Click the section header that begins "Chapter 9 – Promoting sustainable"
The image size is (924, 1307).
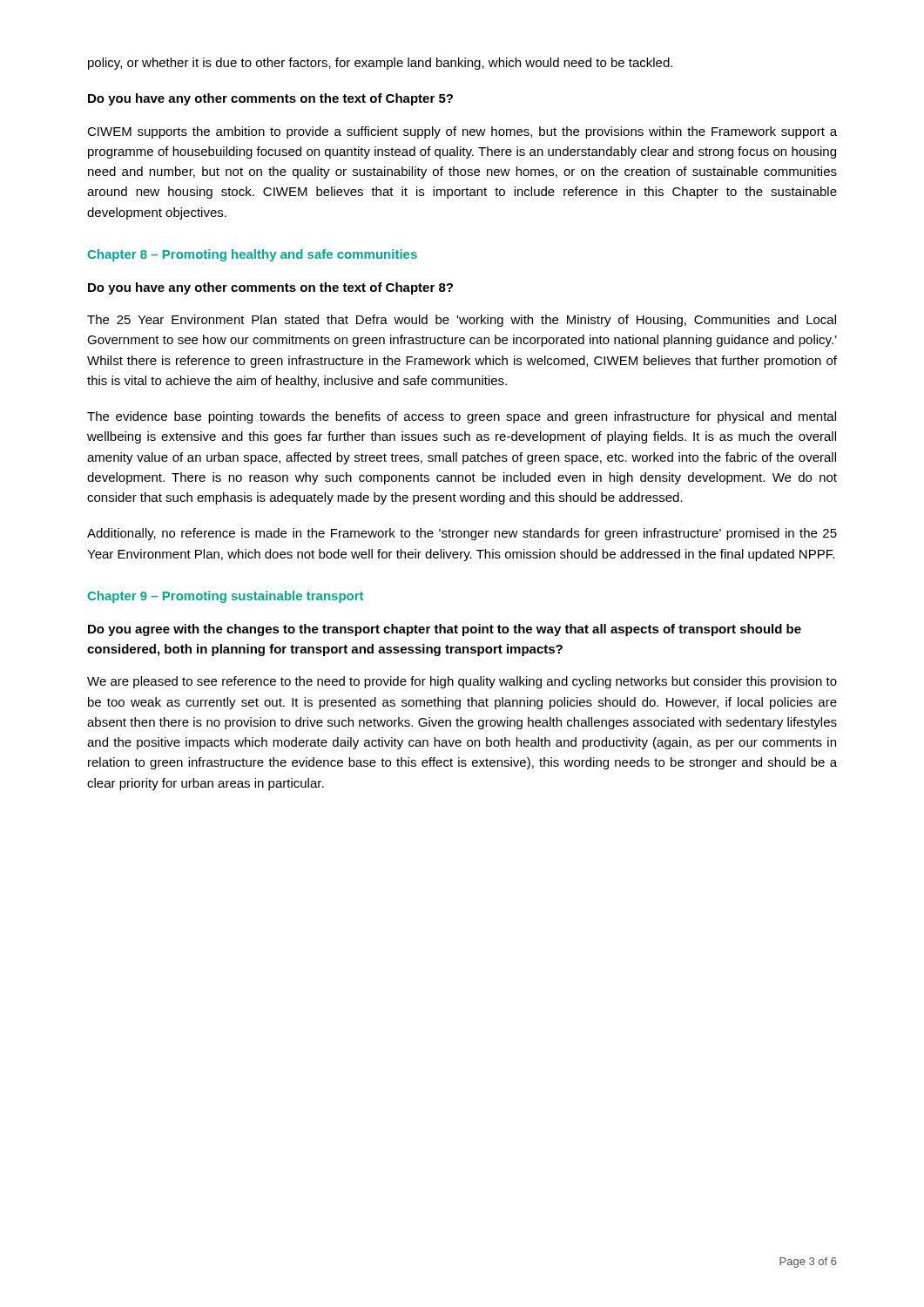tap(225, 595)
